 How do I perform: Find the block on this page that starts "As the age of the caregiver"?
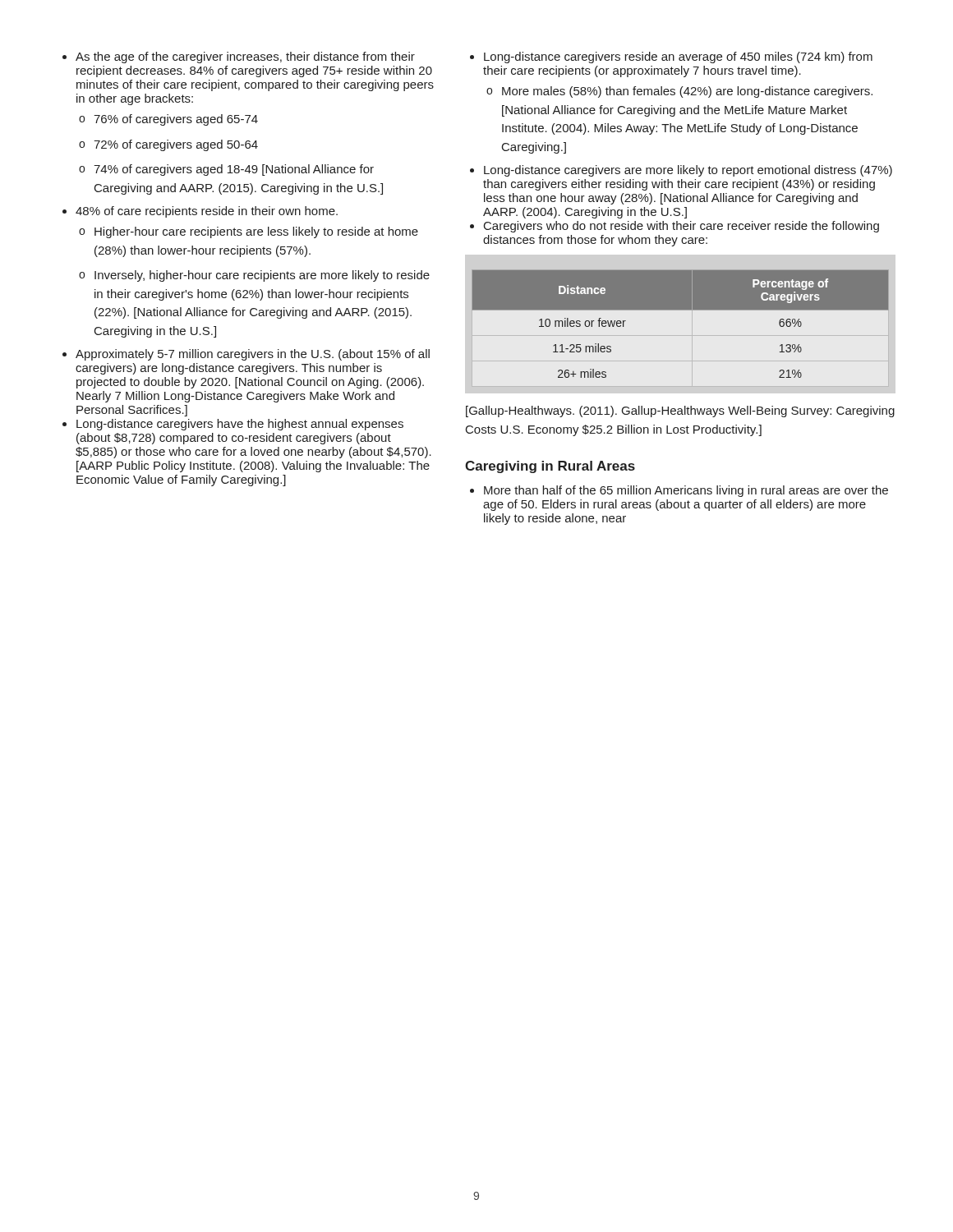255,123
